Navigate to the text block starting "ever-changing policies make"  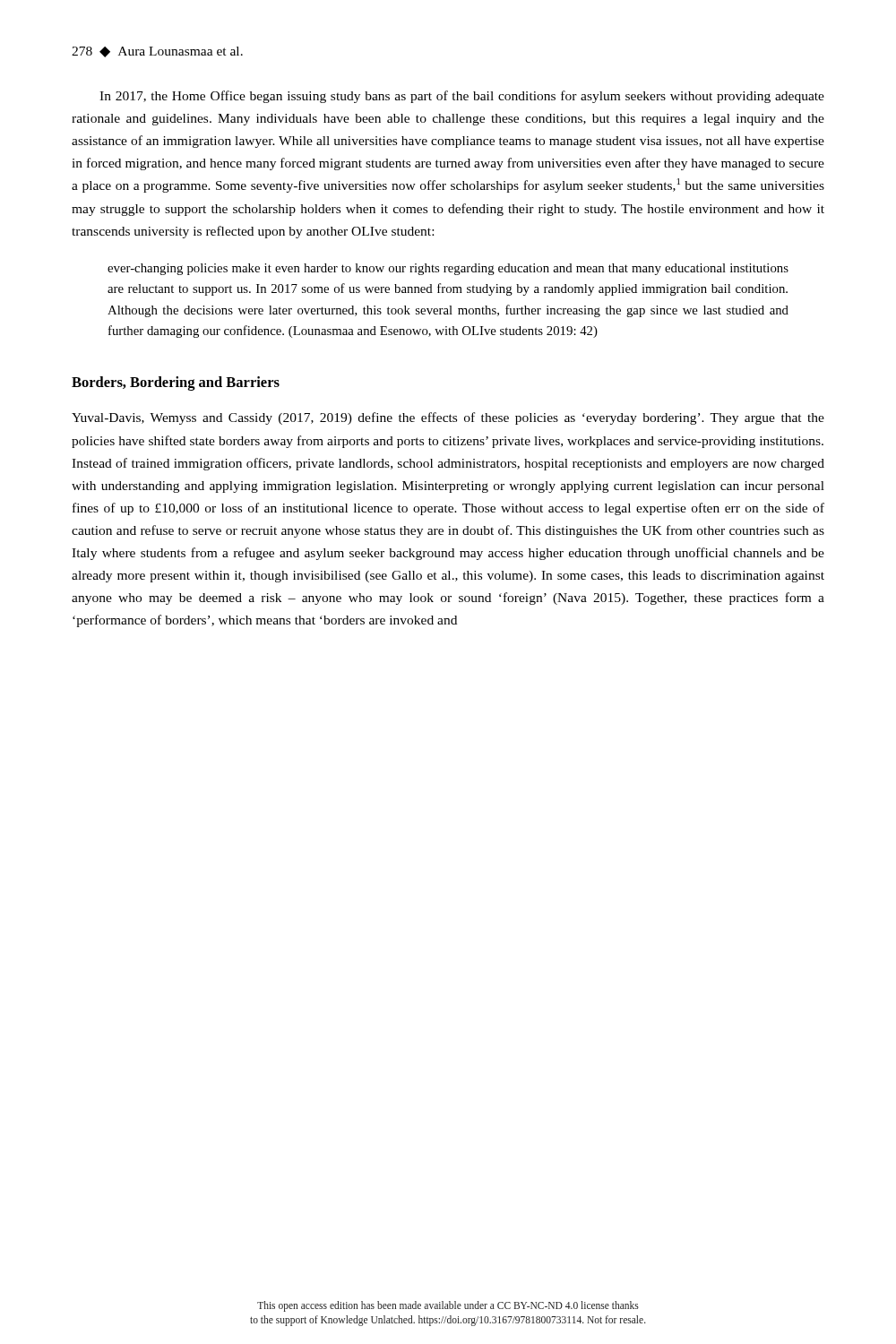click(x=448, y=299)
